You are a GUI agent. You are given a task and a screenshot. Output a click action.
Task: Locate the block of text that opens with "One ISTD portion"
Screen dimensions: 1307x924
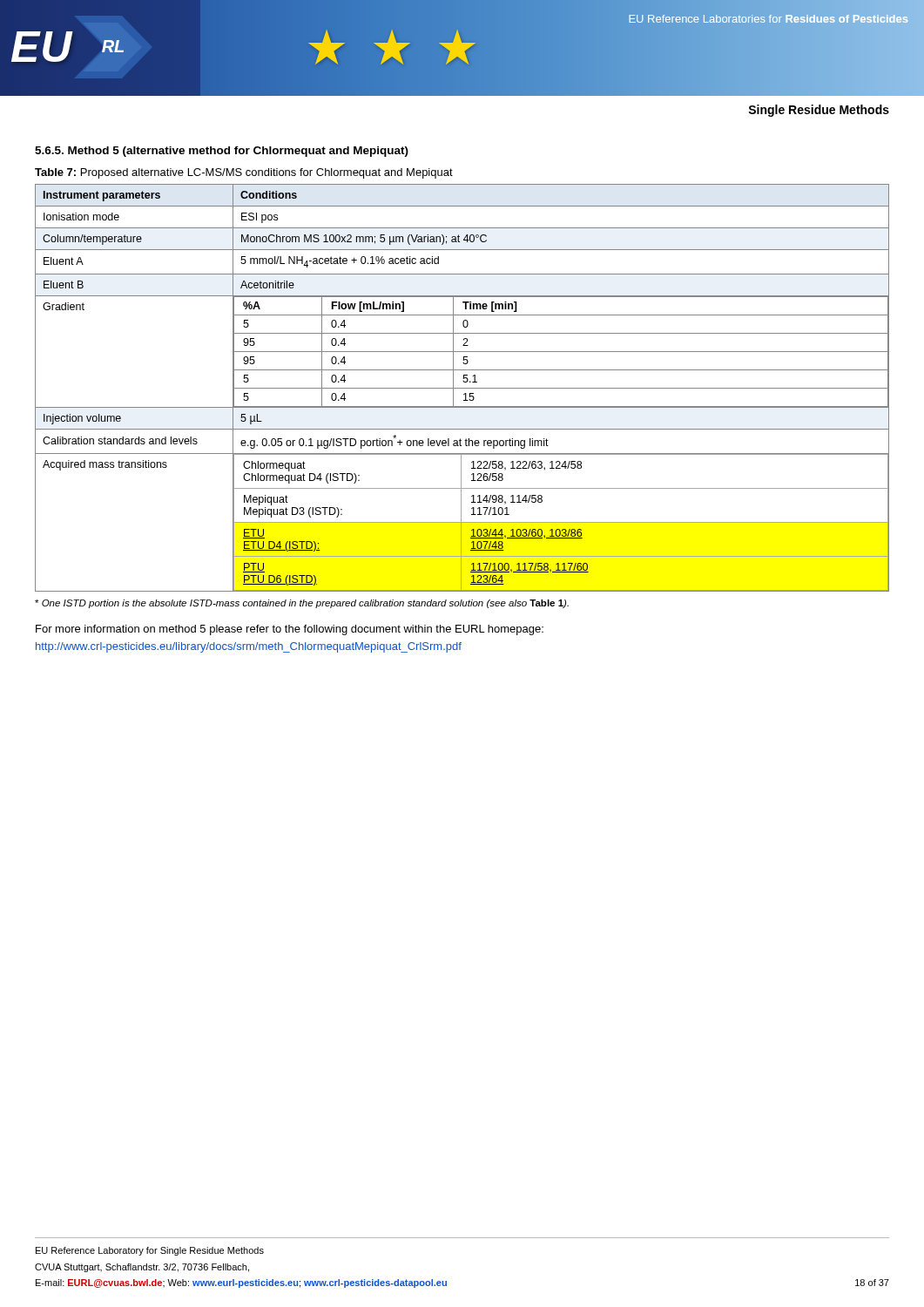pyautogui.click(x=302, y=603)
